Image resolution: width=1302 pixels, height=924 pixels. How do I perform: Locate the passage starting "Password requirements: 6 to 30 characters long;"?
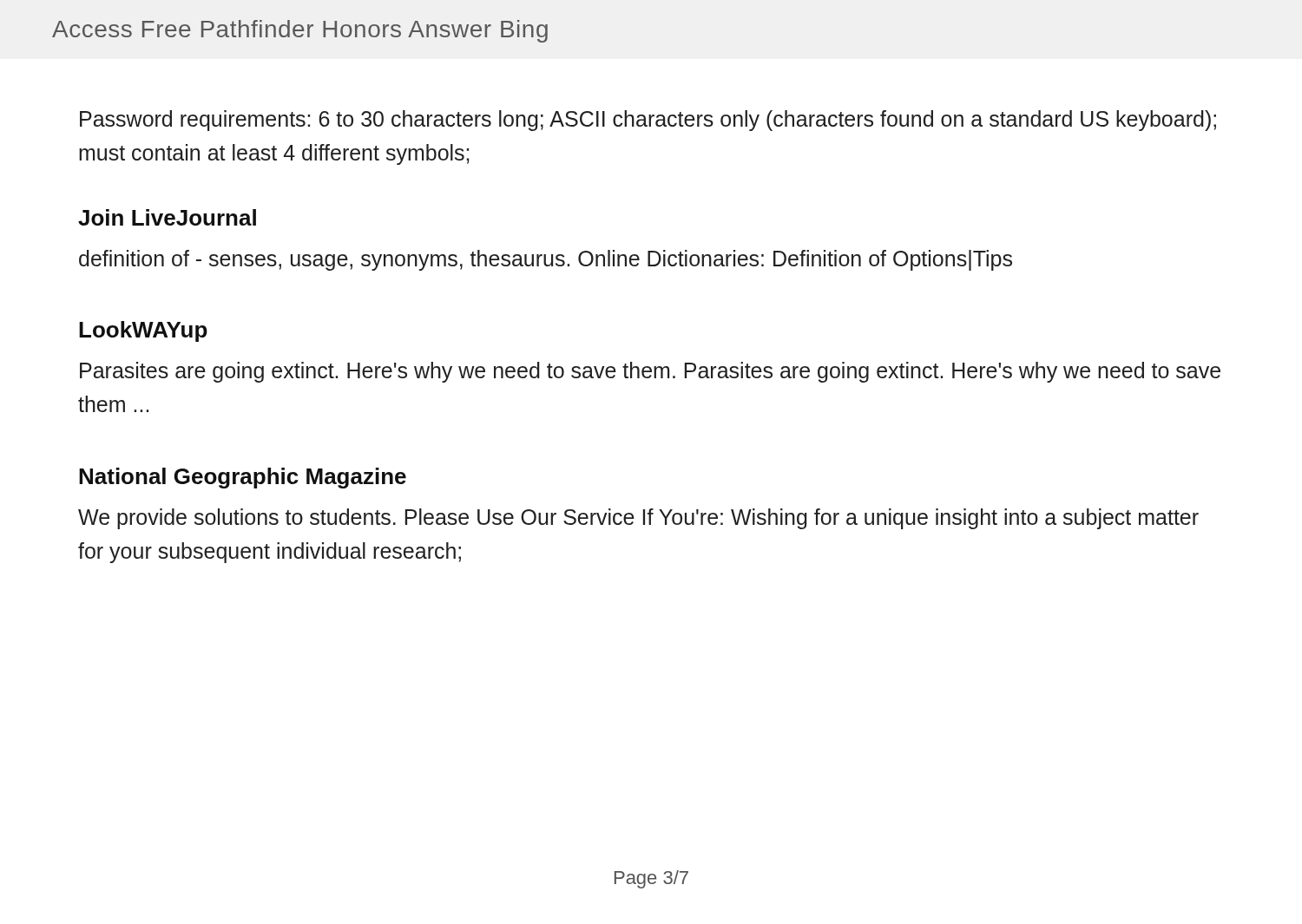[x=648, y=136]
